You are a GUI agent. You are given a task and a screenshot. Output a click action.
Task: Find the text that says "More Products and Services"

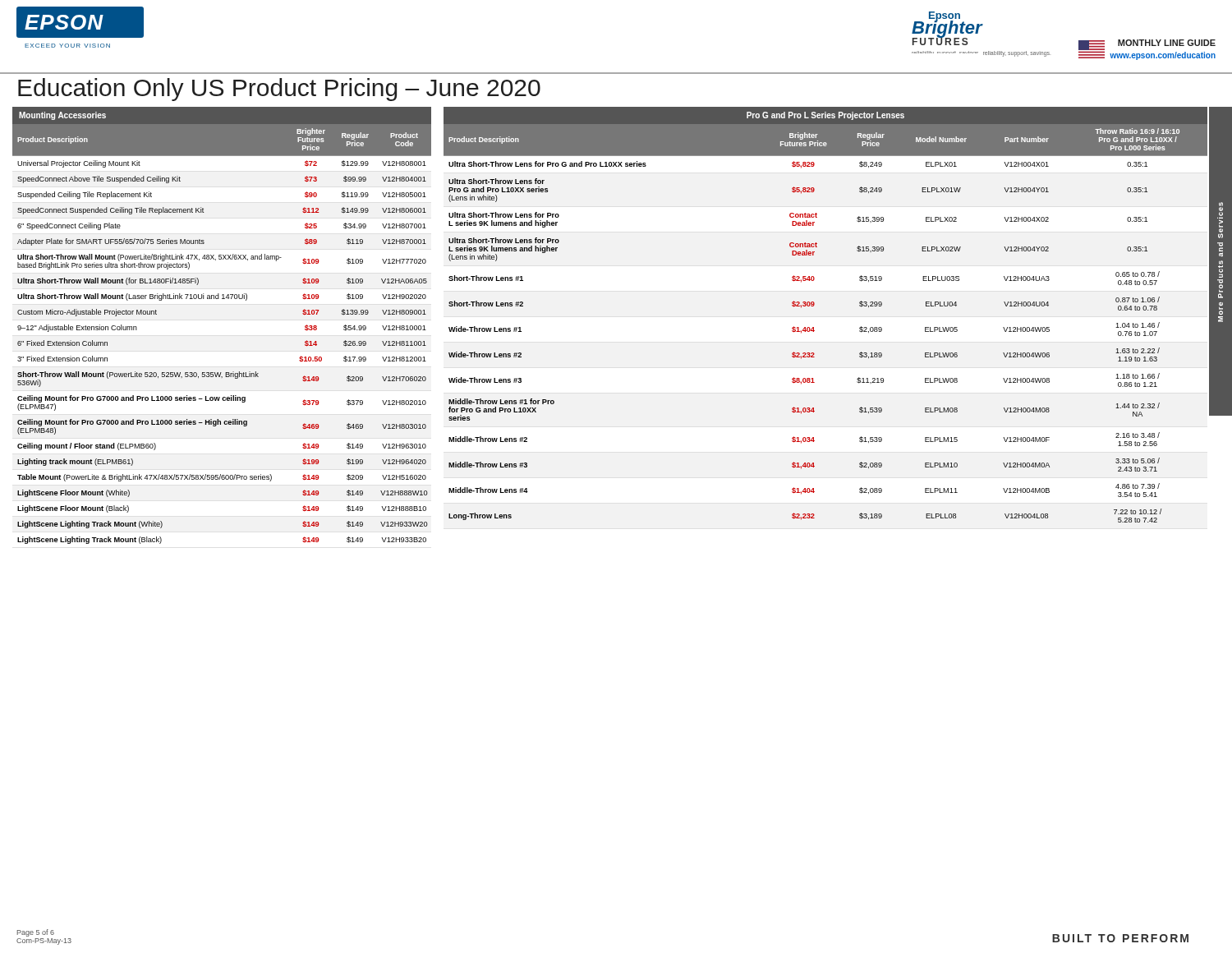[1220, 261]
